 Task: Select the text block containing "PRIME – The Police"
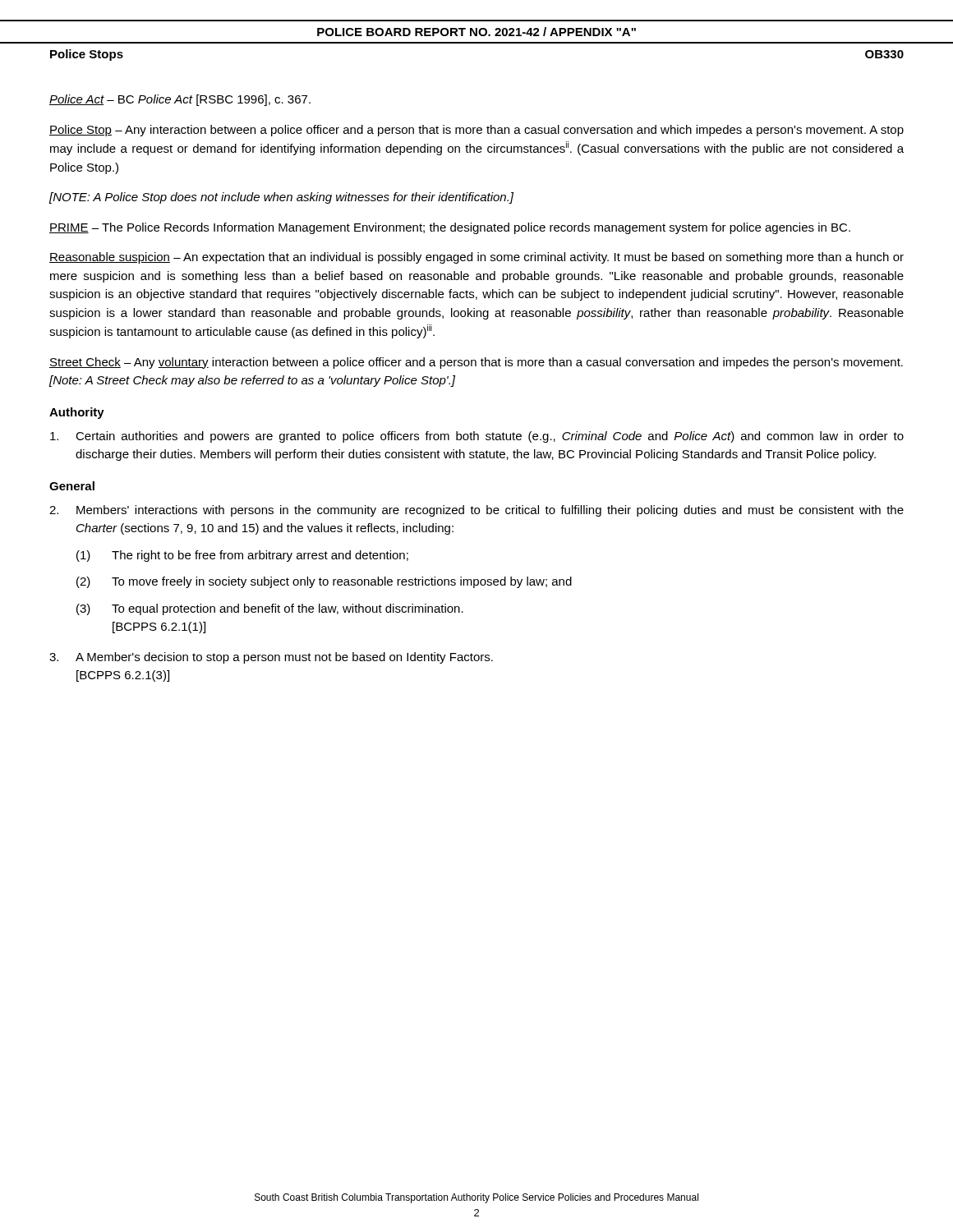(450, 227)
